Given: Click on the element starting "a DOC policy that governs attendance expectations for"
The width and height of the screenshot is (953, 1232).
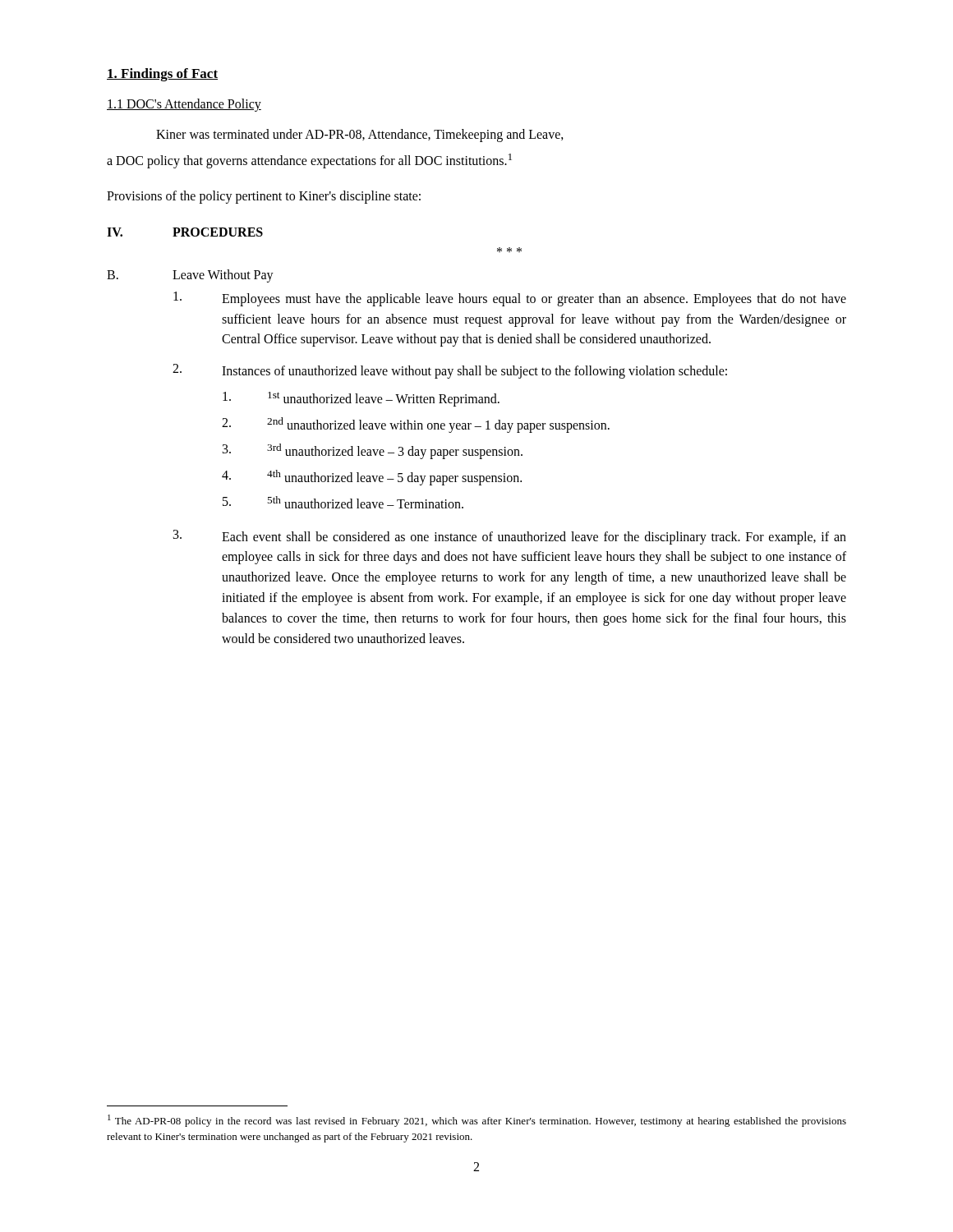Looking at the screenshot, I should point(310,159).
